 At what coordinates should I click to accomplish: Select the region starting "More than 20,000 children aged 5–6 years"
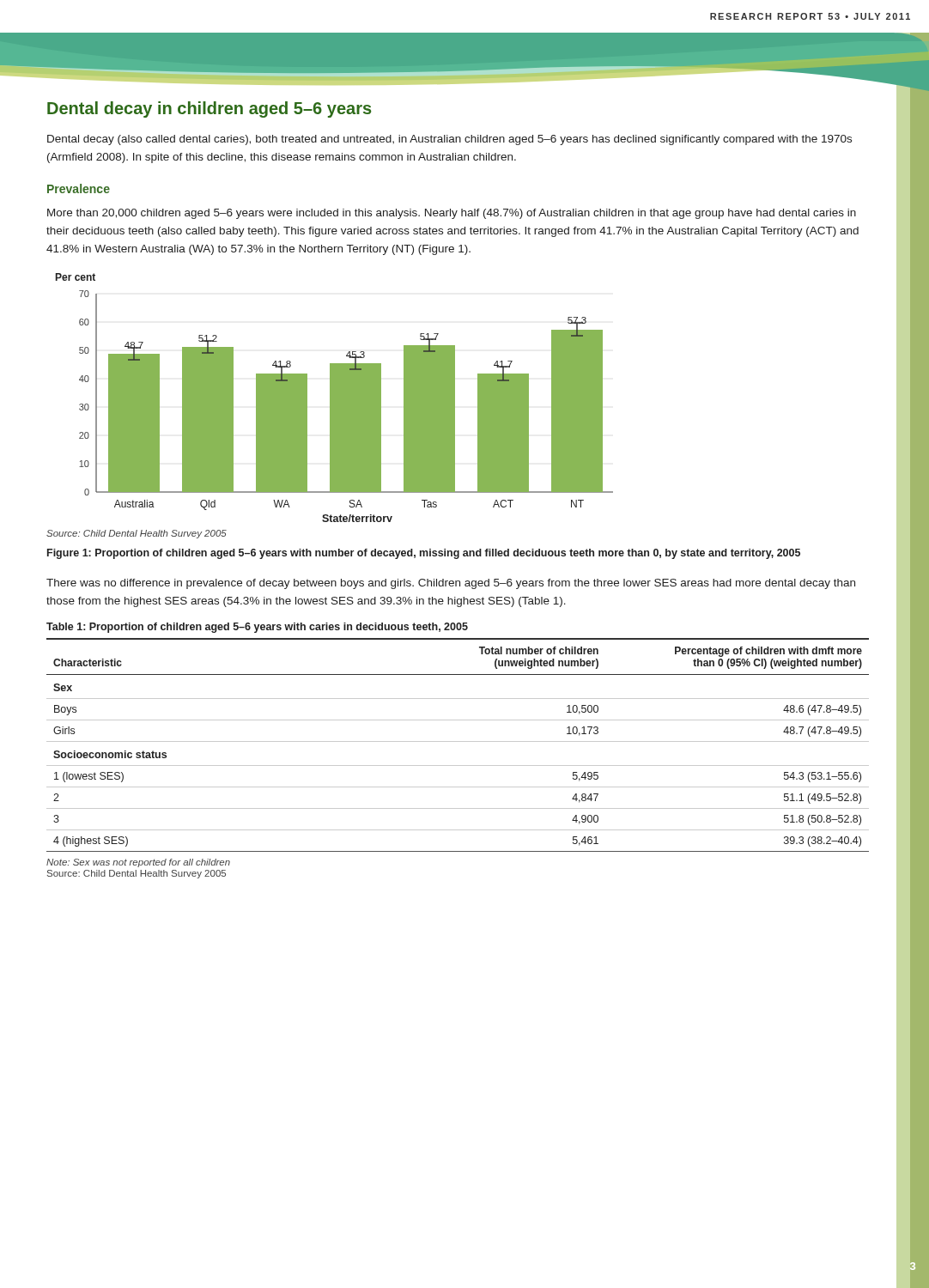[453, 230]
